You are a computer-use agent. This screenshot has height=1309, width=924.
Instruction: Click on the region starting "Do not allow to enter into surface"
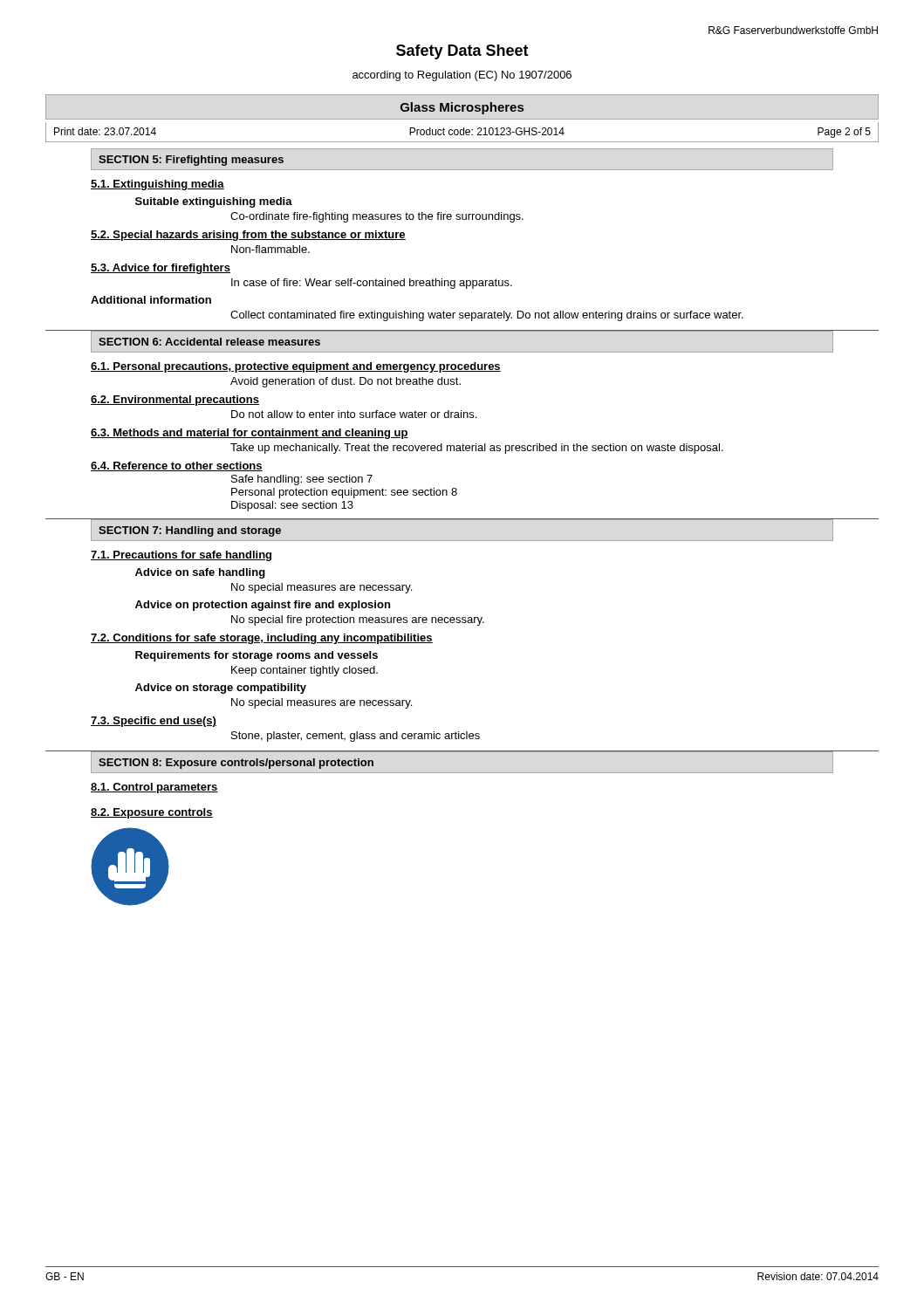click(354, 414)
